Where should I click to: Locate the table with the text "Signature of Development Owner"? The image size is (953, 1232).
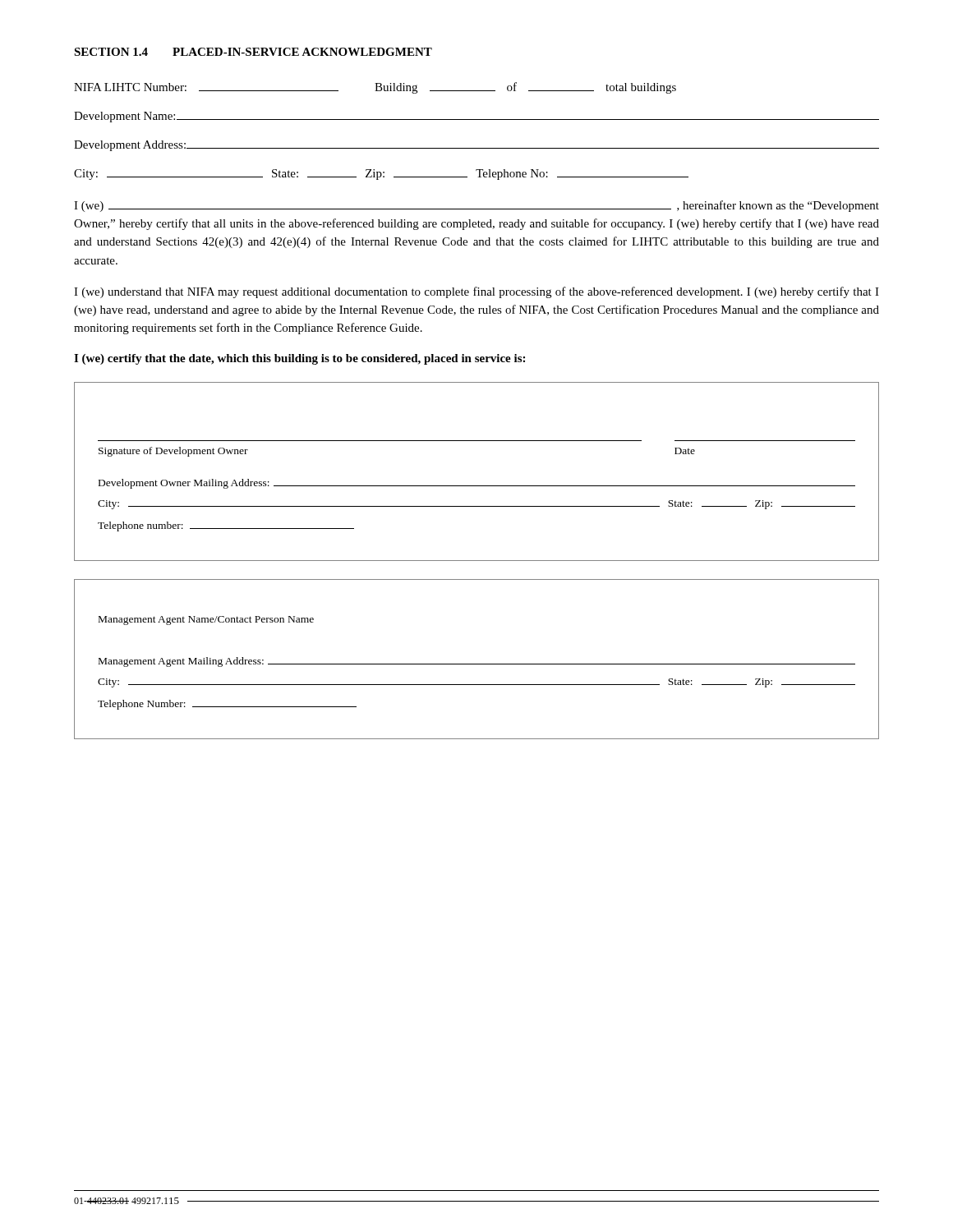coord(476,472)
